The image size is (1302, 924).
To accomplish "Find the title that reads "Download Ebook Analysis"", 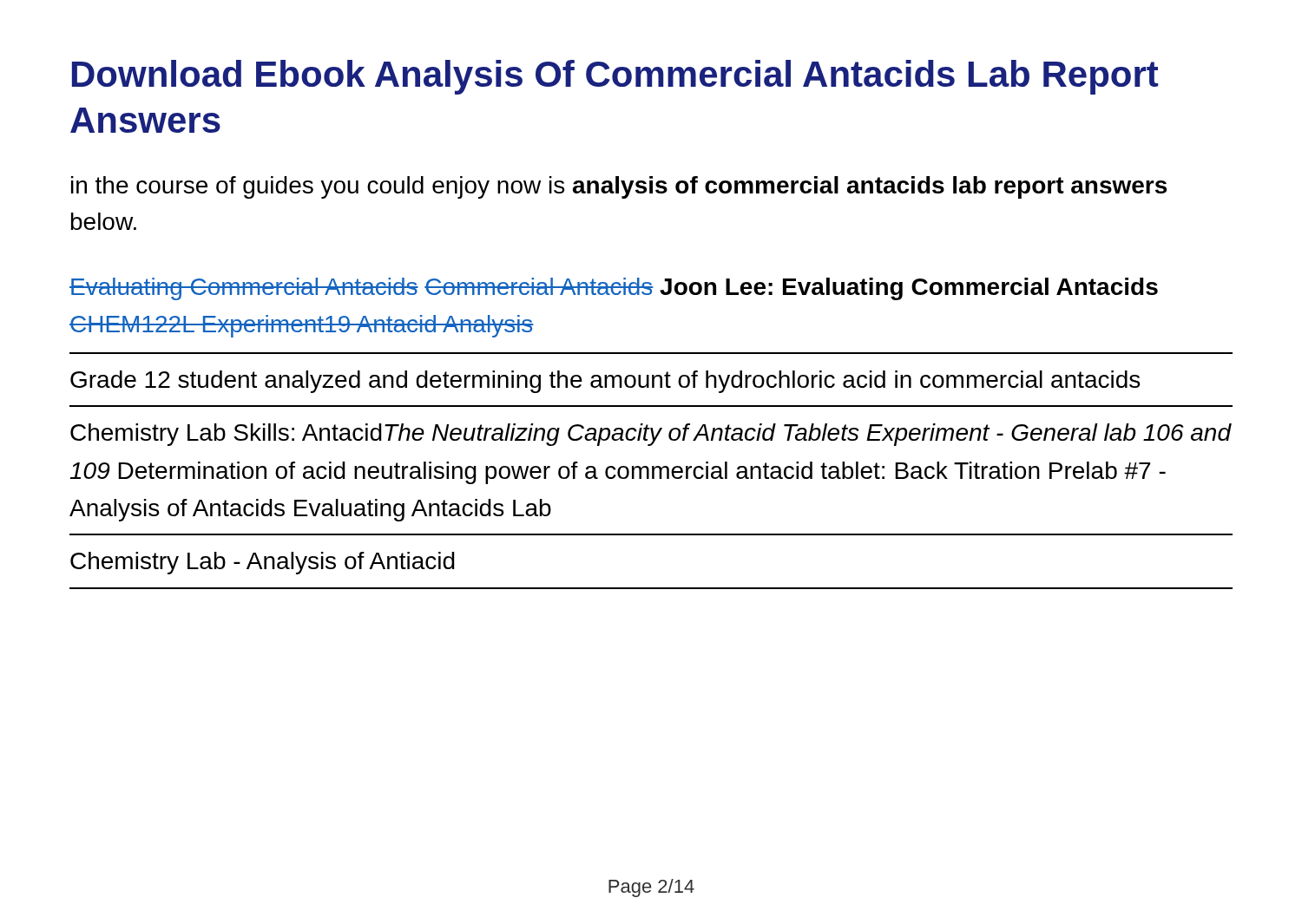I will 614,97.
